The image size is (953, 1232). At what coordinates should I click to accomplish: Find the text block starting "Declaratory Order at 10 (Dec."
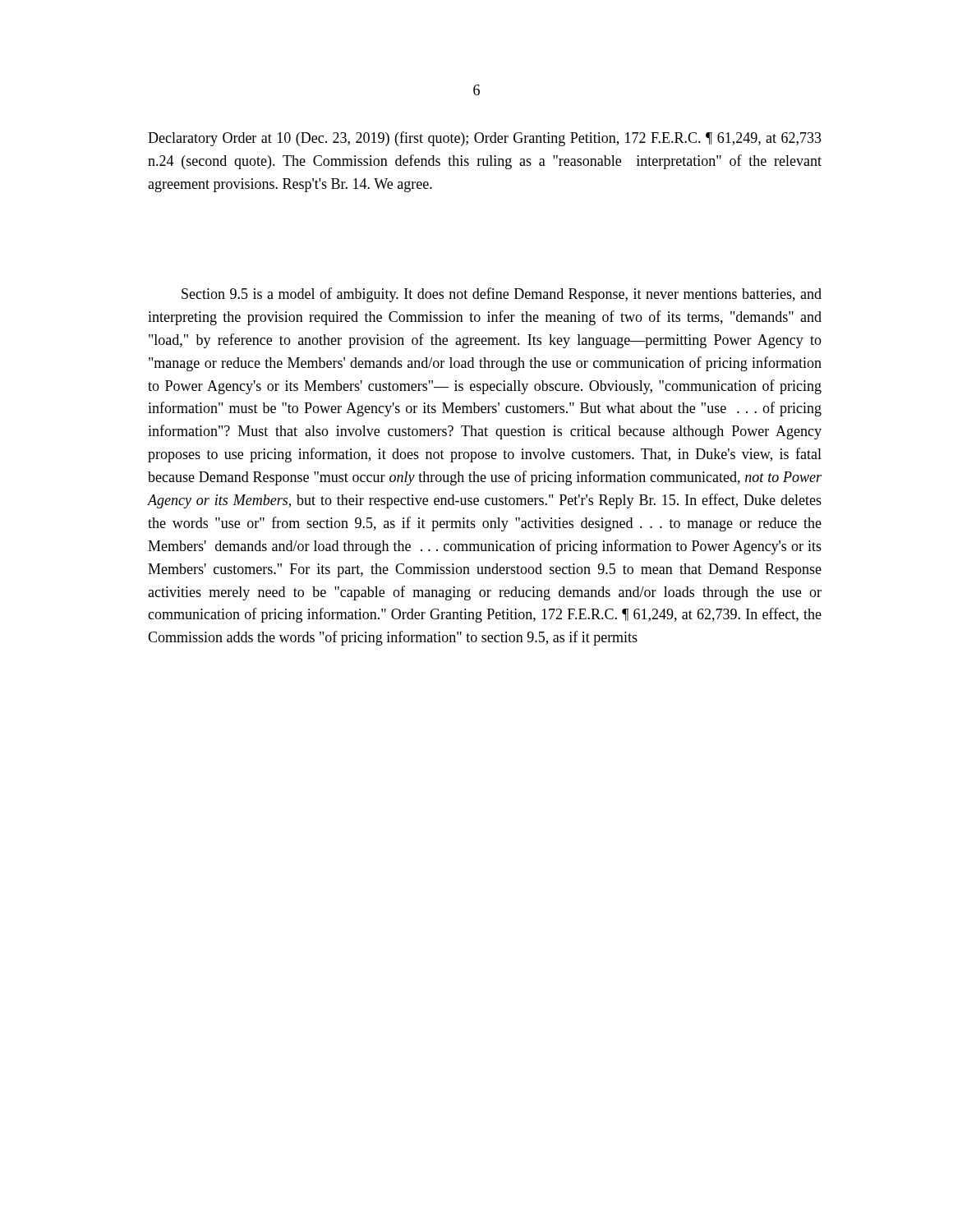tap(485, 161)
